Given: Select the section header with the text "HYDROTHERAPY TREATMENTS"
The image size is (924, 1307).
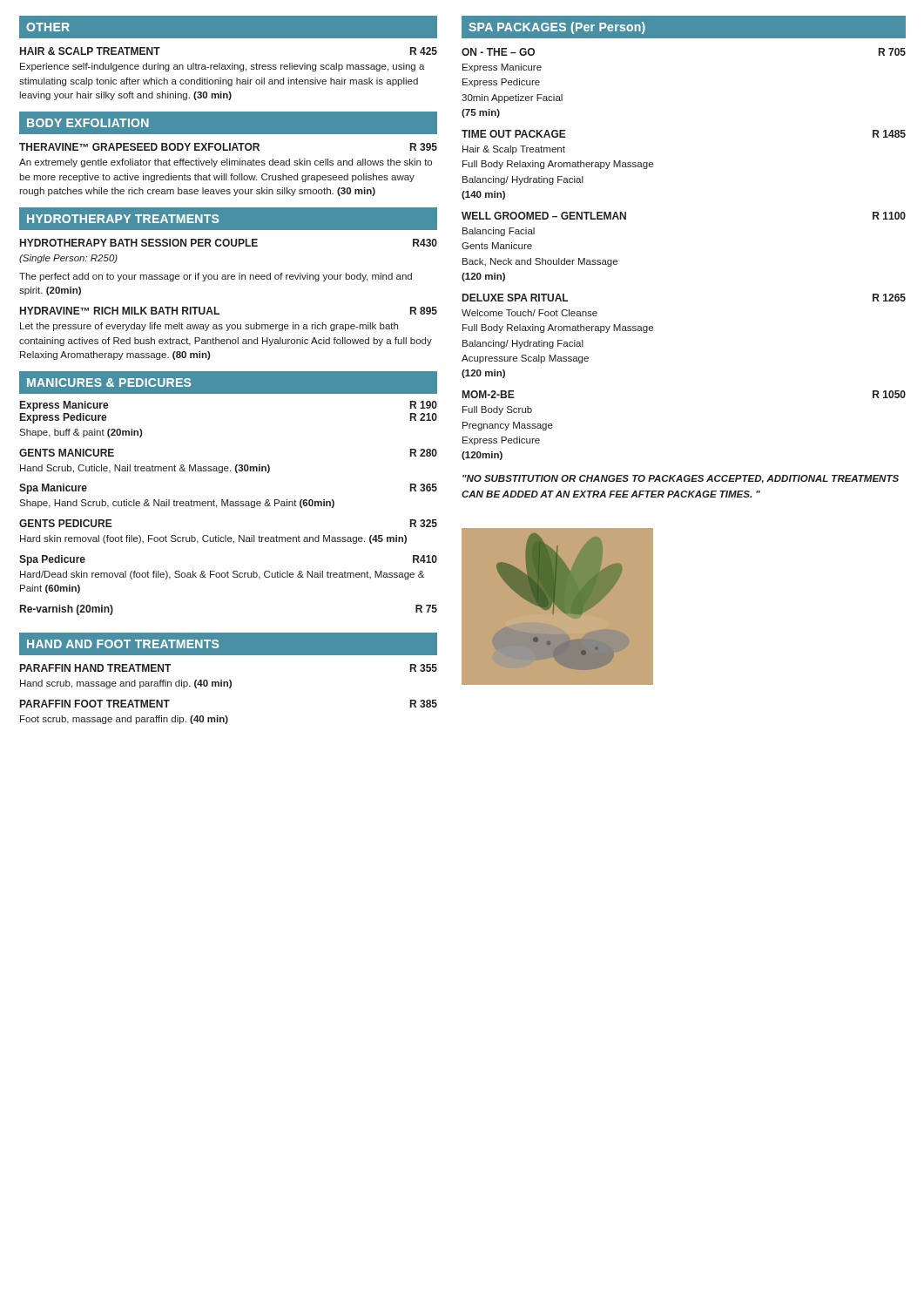Looking at the screenshot, I should pyautogui.click(x=123, y=219).
